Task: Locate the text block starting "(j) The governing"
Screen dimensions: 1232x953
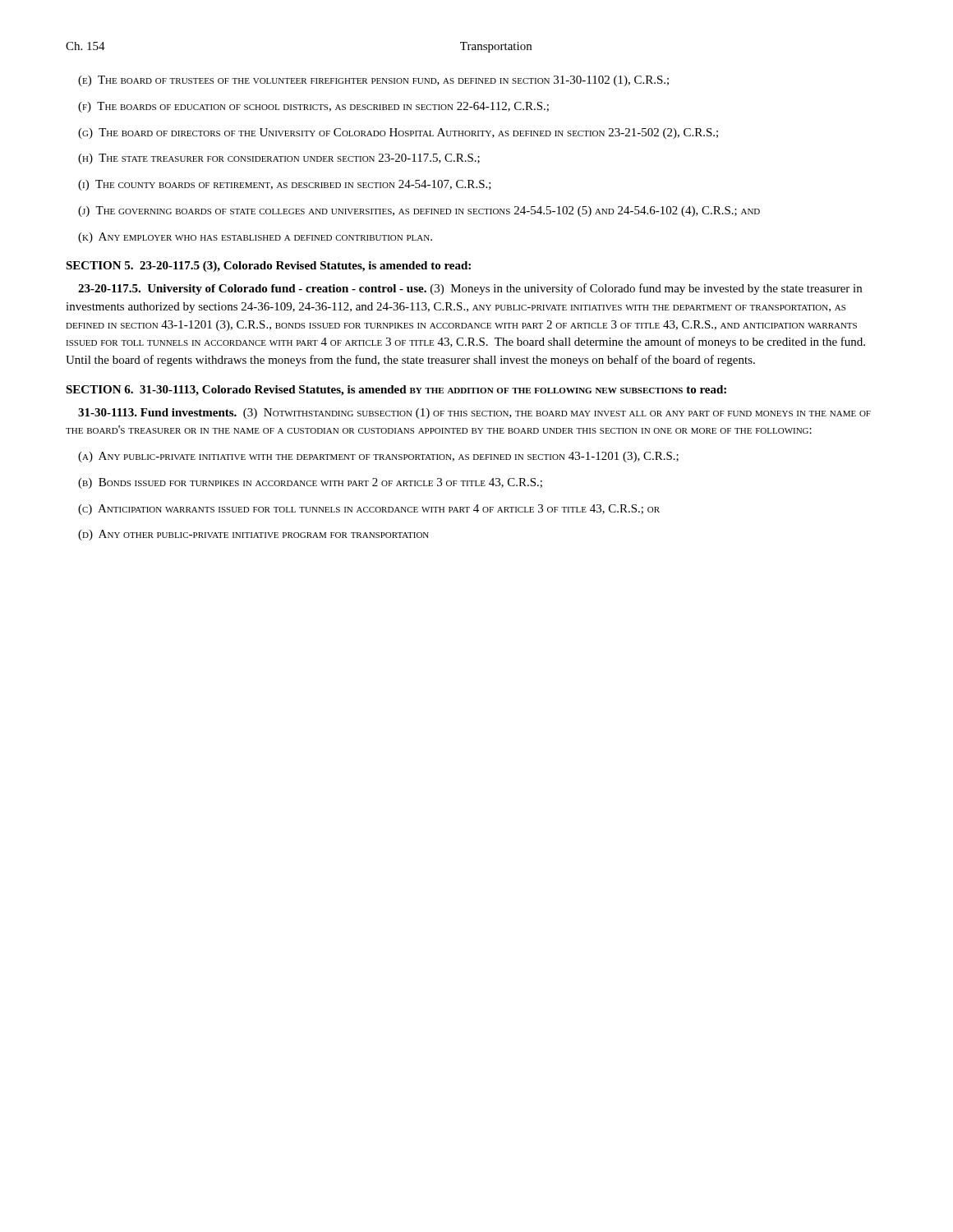Action: click(476, 211)
